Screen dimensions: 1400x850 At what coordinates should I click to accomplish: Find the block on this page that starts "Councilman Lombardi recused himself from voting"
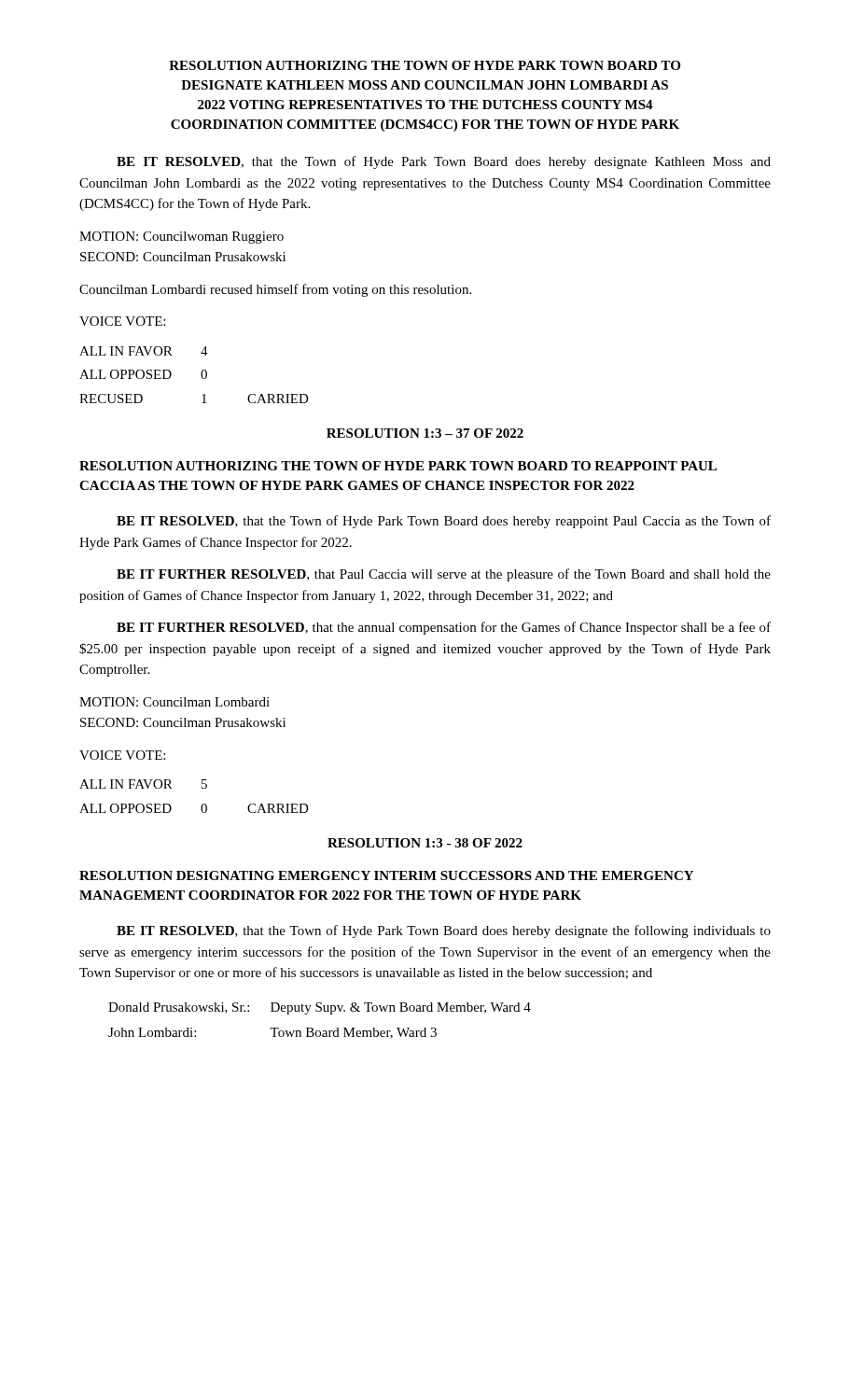point(276,289)
